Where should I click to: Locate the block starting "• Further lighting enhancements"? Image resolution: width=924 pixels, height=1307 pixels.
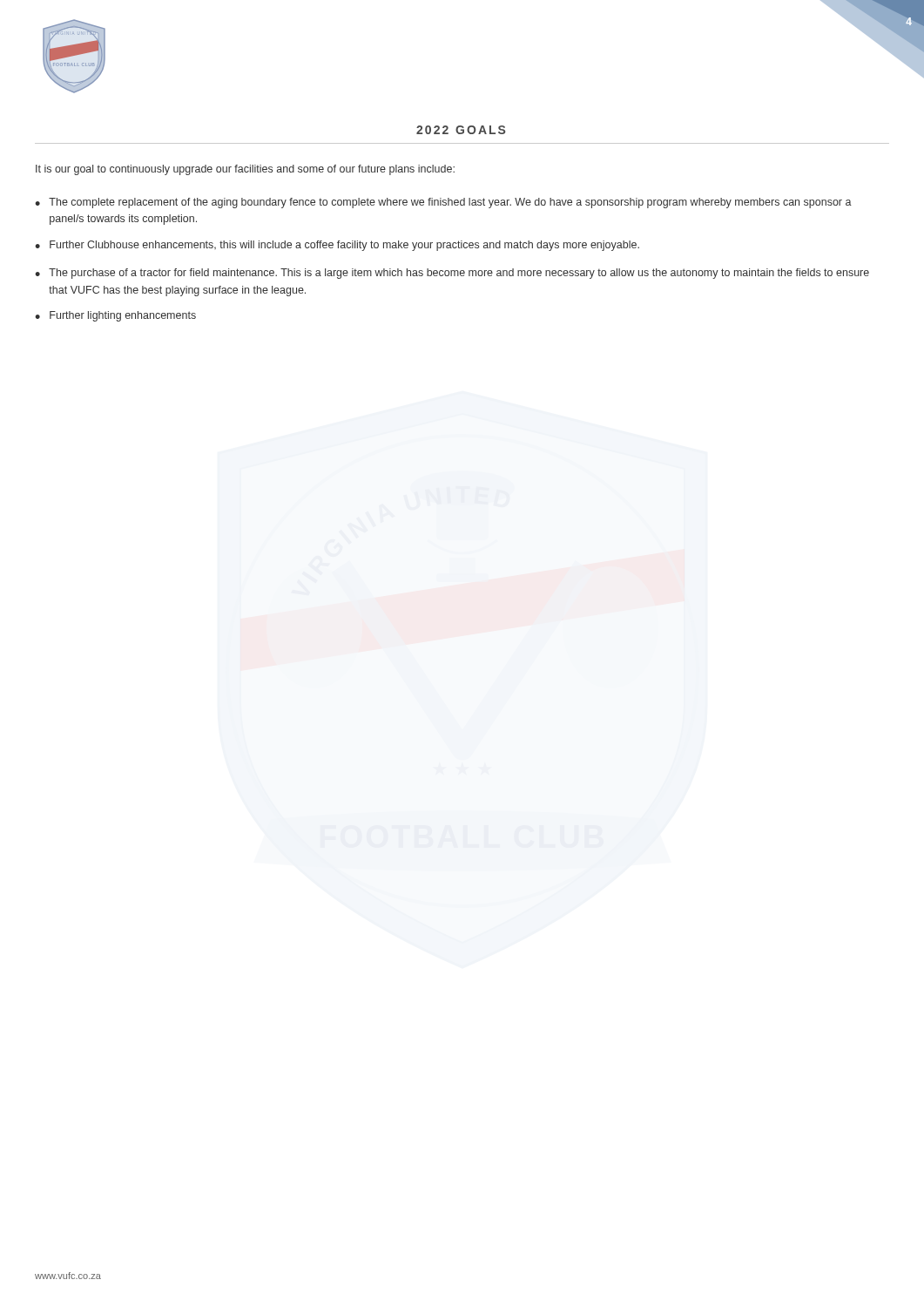[x=115, y=316]
